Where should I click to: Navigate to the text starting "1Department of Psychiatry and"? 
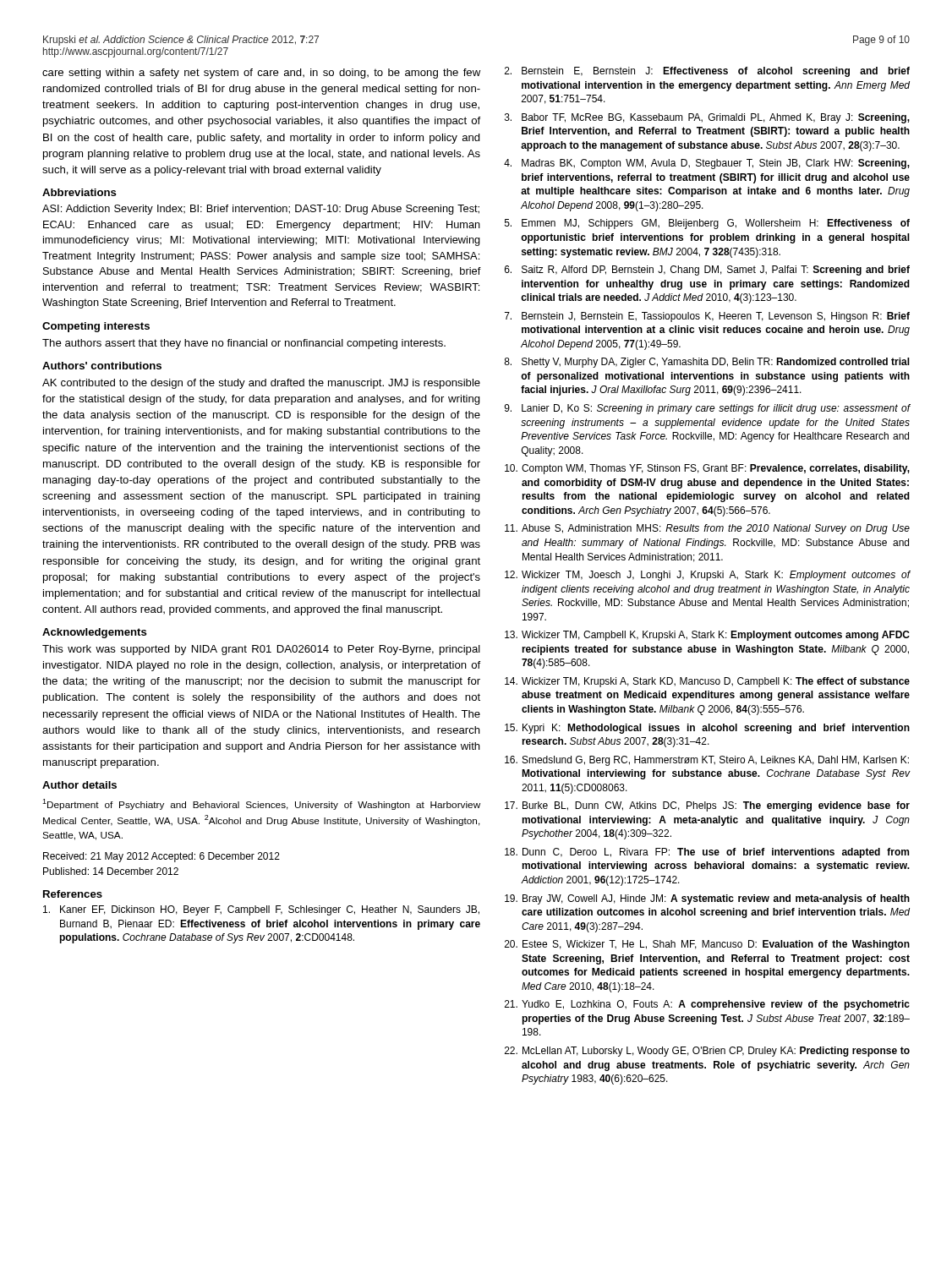[261, 820]
